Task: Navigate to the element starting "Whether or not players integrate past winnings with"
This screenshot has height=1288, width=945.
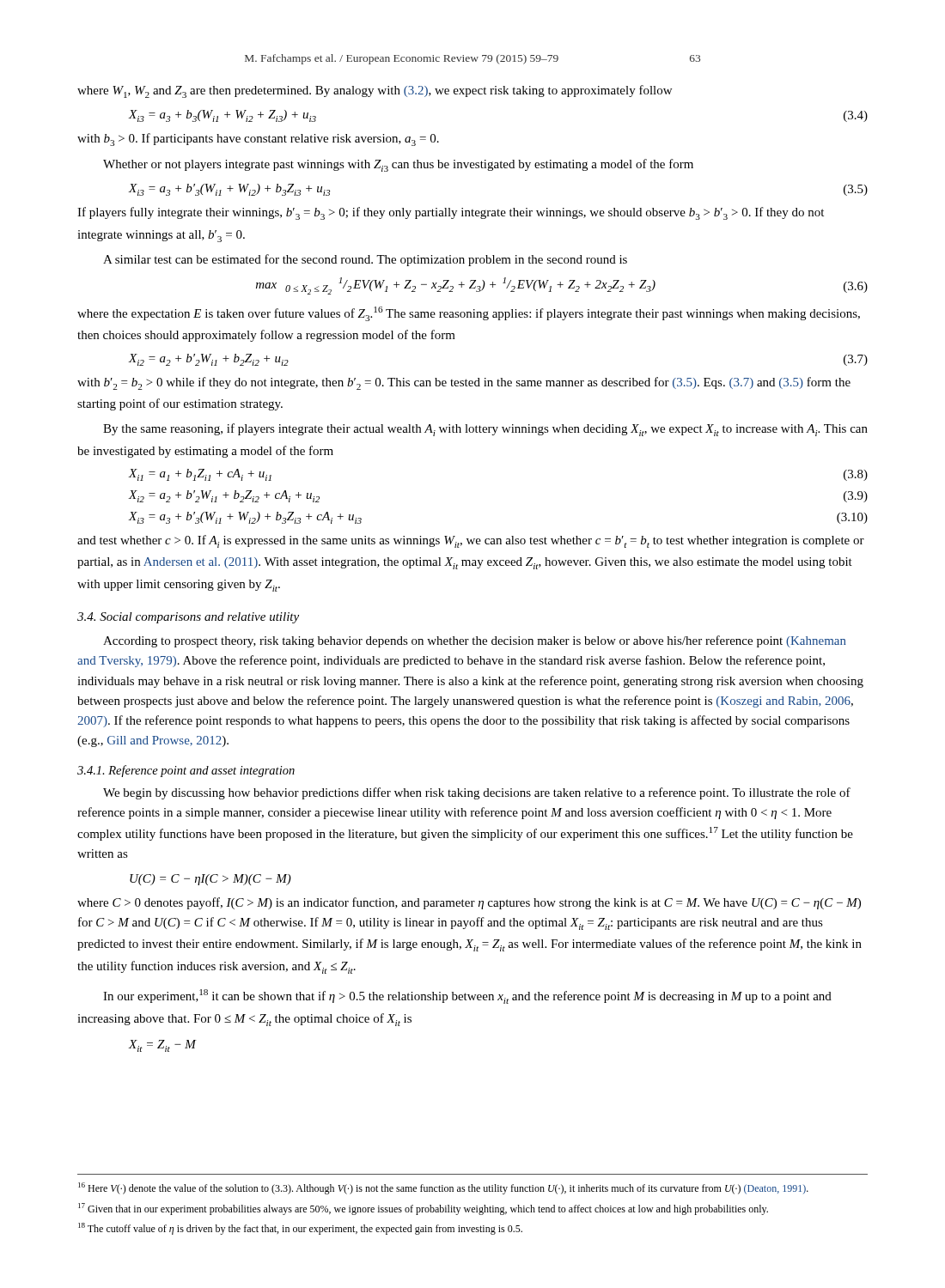Action: [x=398, y=165]
